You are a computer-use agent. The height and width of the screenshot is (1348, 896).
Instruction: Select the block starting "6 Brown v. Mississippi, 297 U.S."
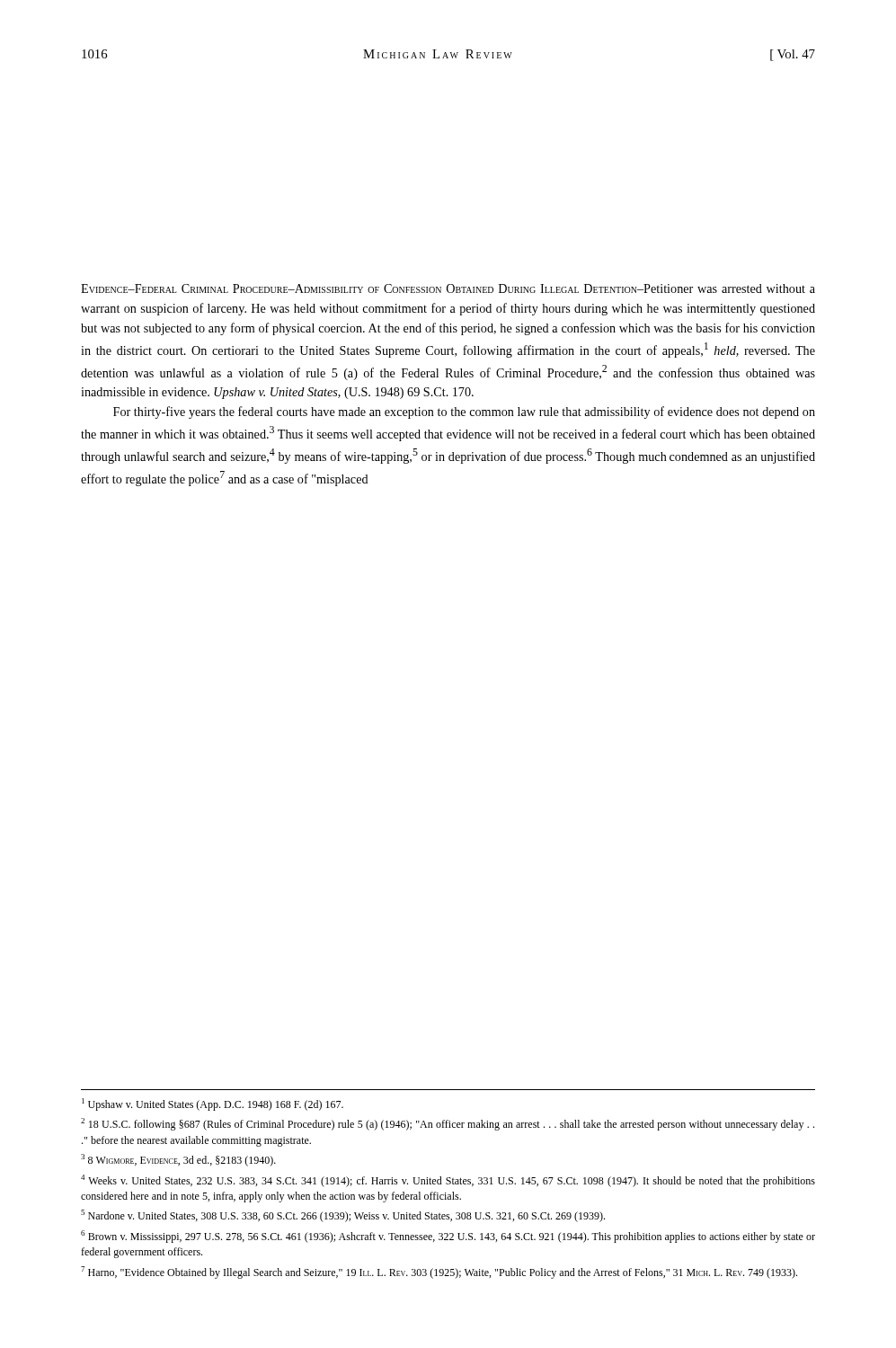coord(448,1243)
